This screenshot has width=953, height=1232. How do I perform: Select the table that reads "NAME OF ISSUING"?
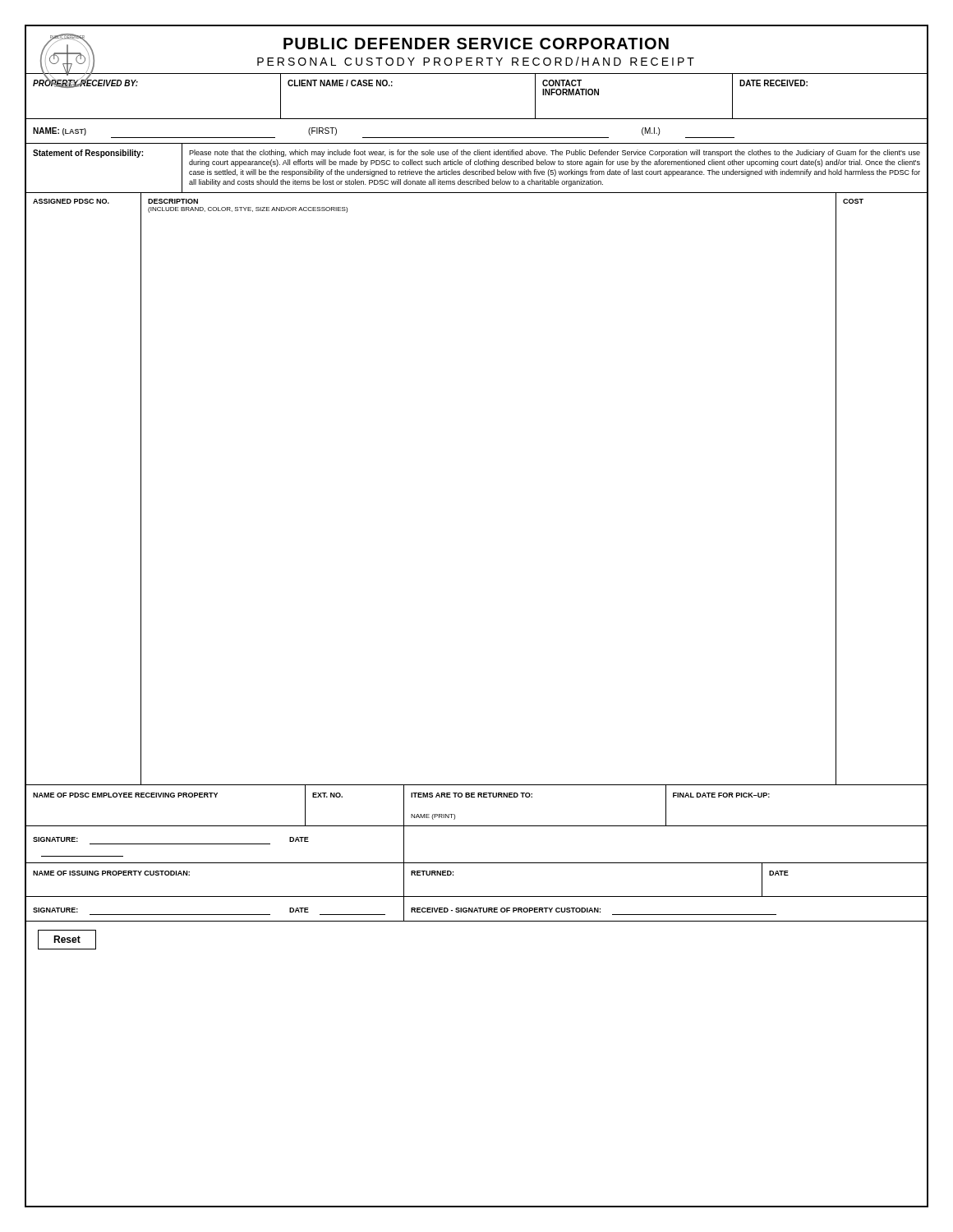476,880
